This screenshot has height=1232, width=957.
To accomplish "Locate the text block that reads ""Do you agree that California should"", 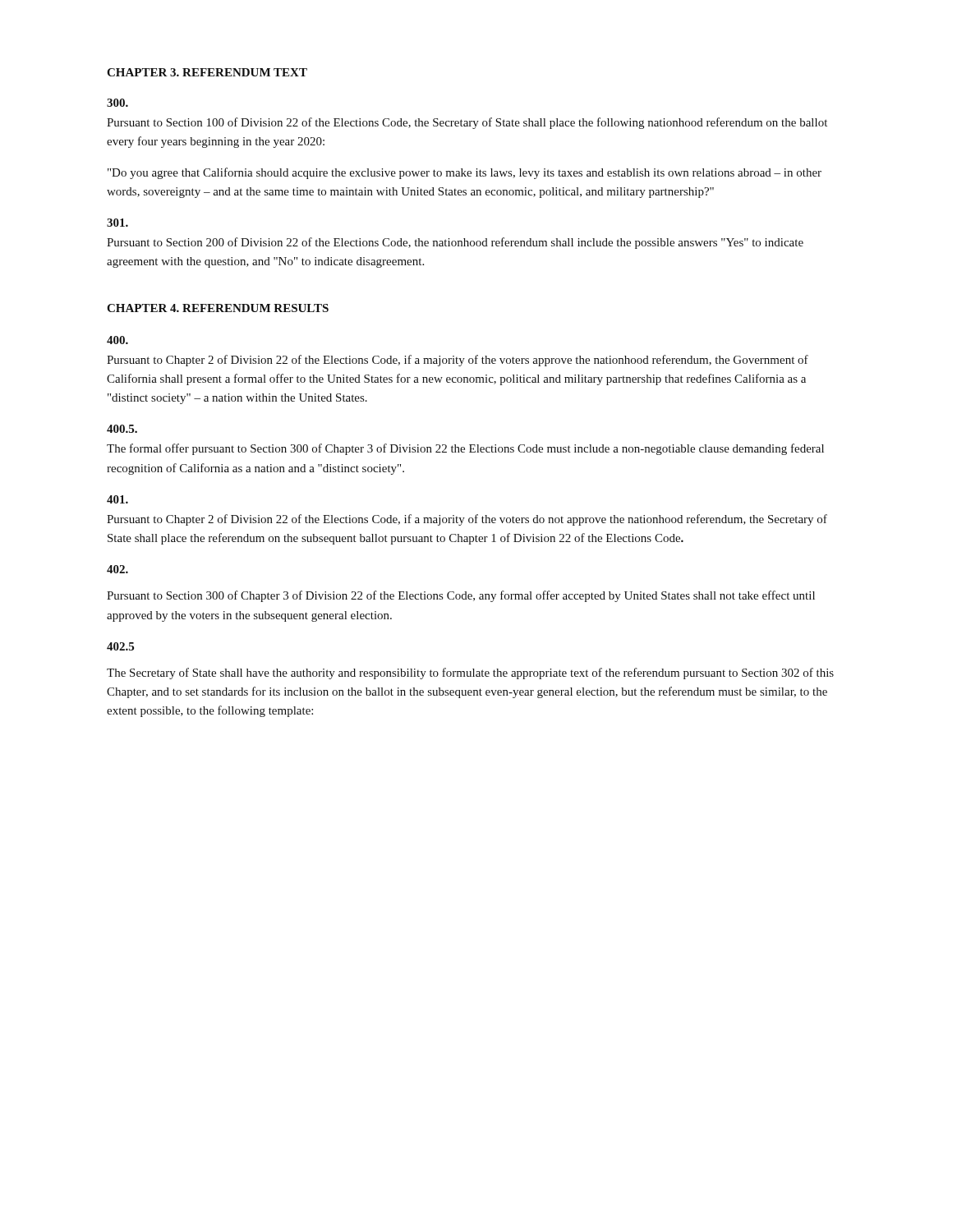I will 464,182.
